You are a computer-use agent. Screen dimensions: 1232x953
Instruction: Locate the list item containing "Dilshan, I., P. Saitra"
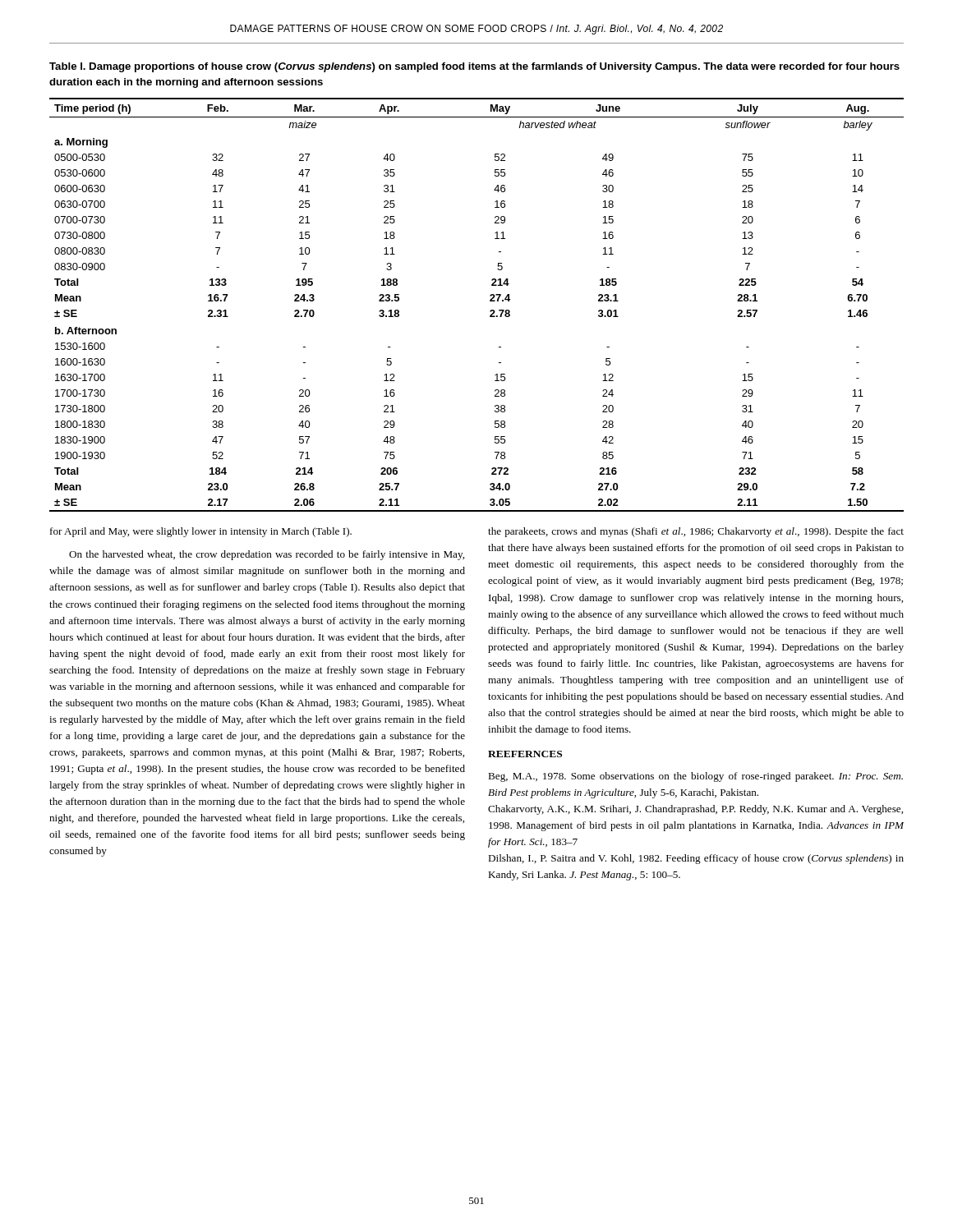(x=696, y=866)
